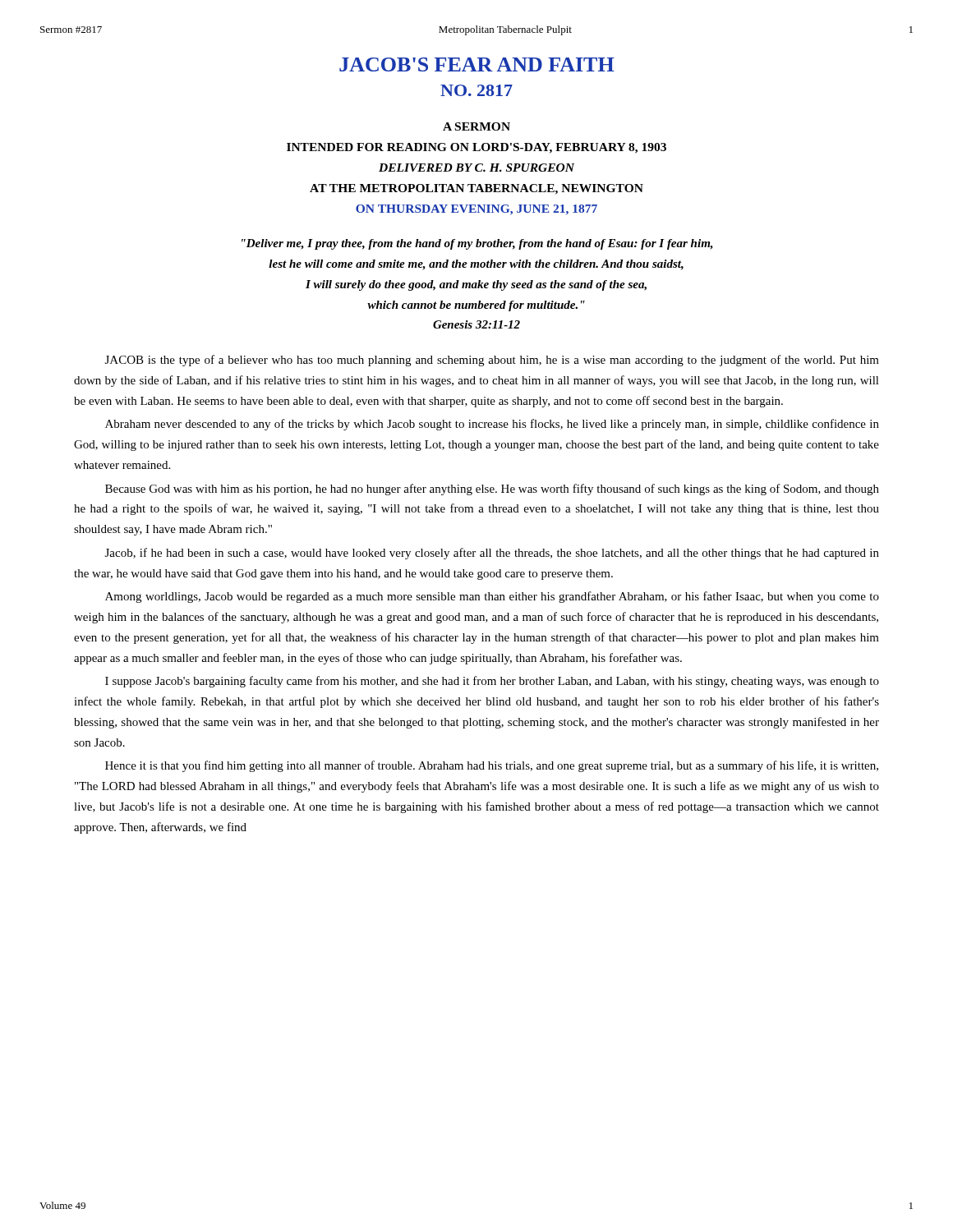This screenshot has height=1232, width=953.
Task: Locate the block starting "Among worldlings, Jacob would be regarded"
Action: coord(476,627)
